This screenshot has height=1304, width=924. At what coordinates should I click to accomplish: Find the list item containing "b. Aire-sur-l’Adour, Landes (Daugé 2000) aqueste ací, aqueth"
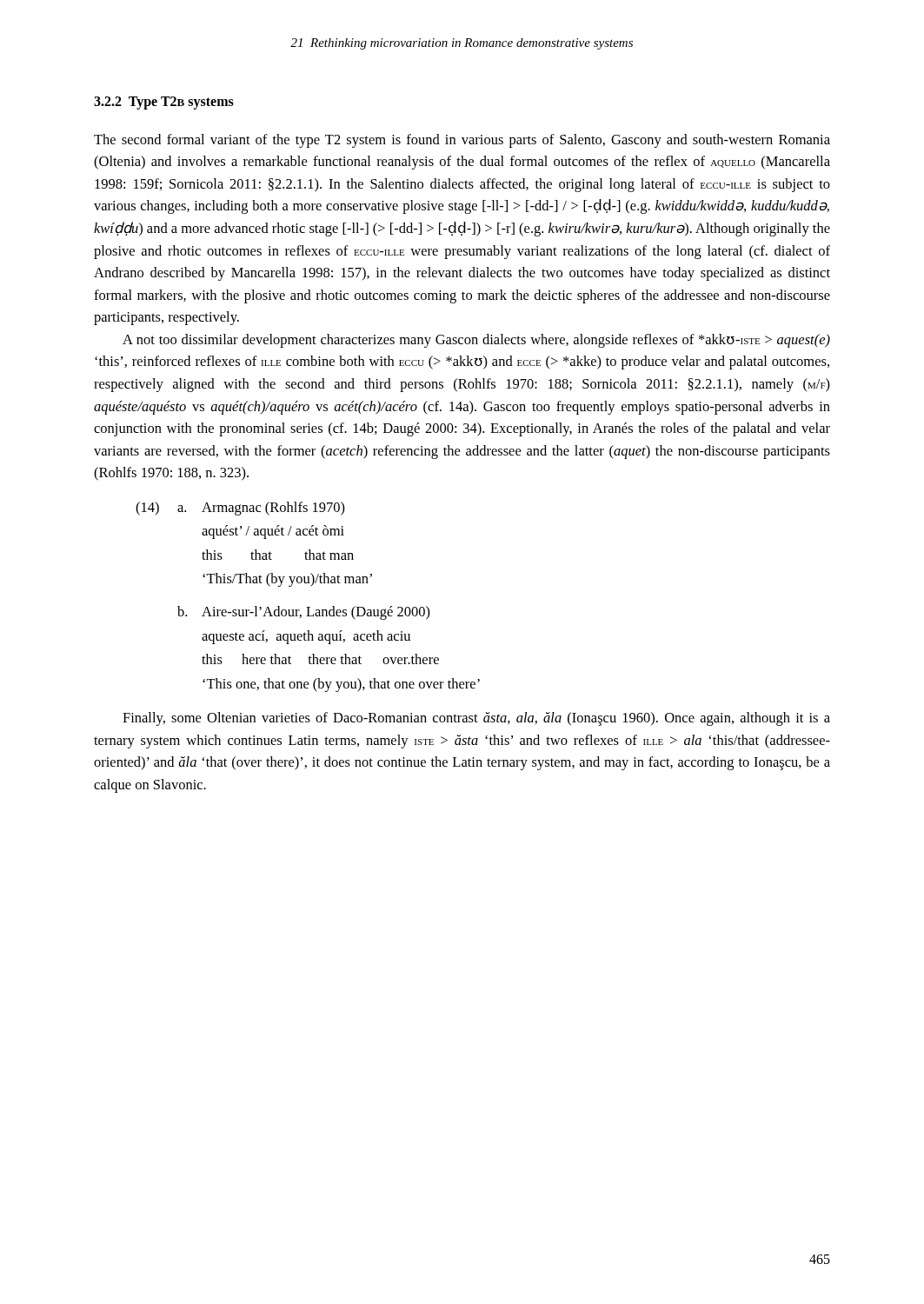click(x=304, y=613)
